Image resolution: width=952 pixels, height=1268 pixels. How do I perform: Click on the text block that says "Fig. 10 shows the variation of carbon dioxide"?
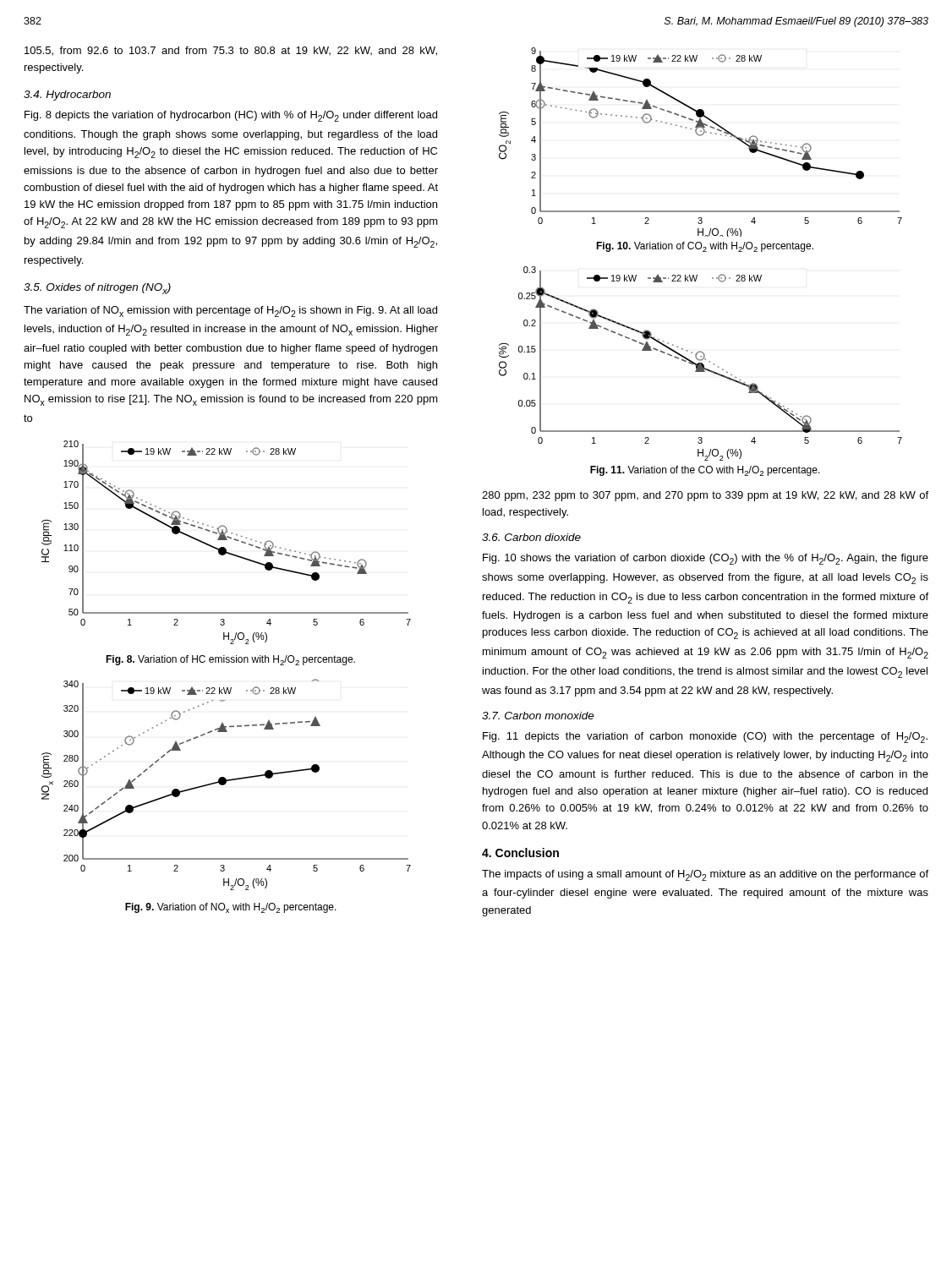click(705, 624)
